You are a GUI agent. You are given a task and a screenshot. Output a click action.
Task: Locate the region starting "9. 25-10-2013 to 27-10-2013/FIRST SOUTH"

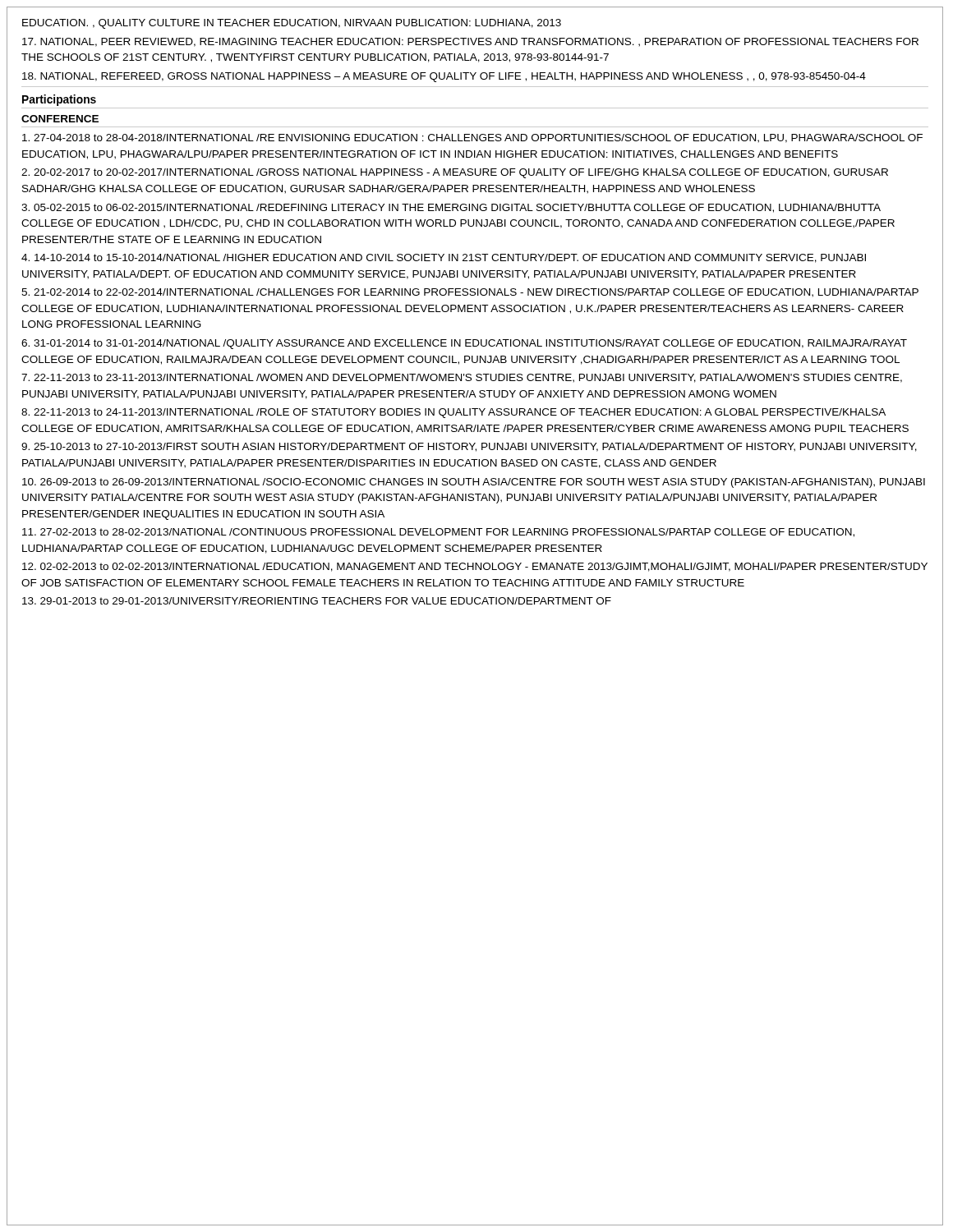tap(469, 455)
